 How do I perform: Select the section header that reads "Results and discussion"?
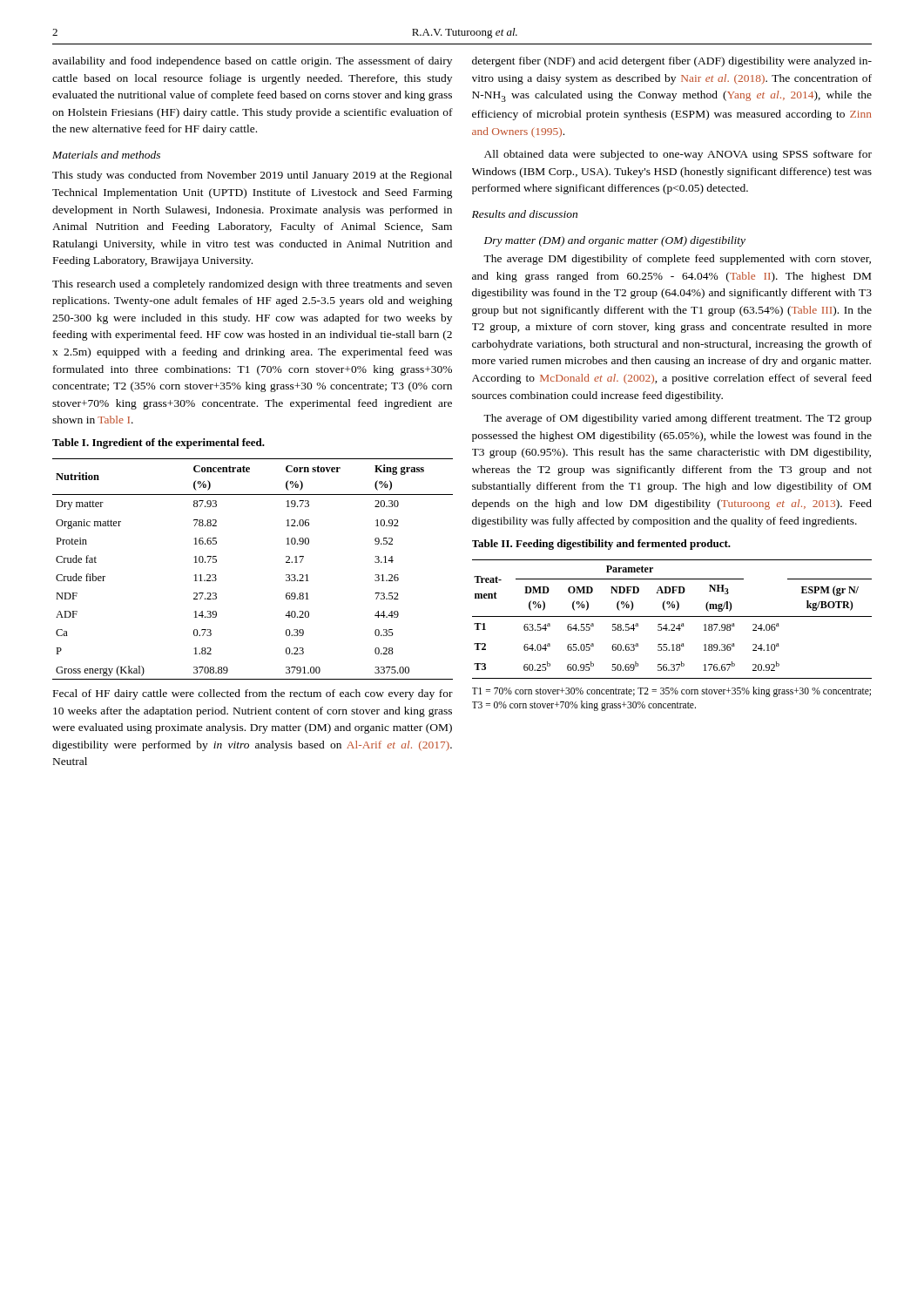(525, 214)
